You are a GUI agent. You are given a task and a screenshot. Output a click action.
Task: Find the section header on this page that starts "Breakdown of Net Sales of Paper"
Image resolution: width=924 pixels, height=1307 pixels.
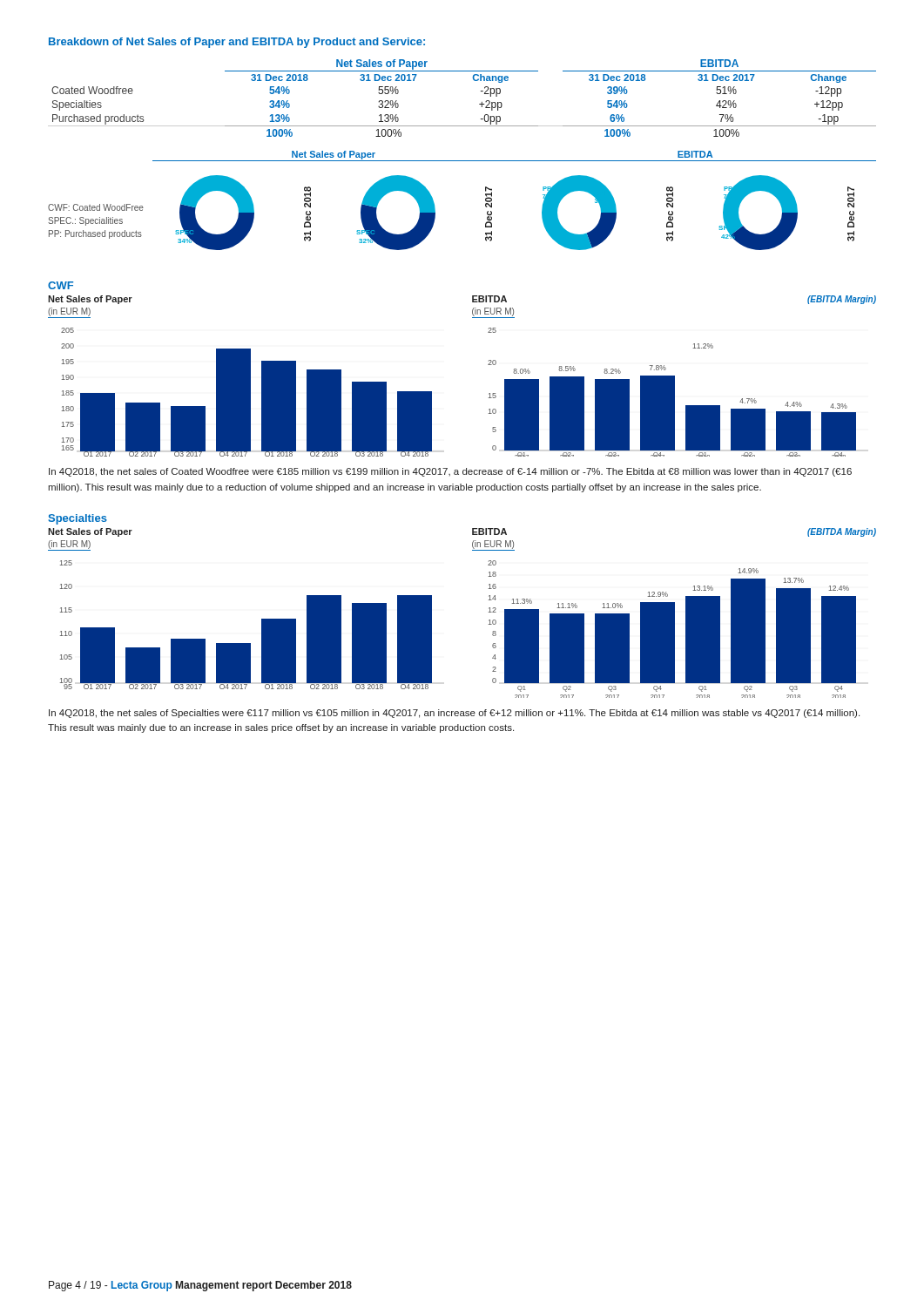237,41
